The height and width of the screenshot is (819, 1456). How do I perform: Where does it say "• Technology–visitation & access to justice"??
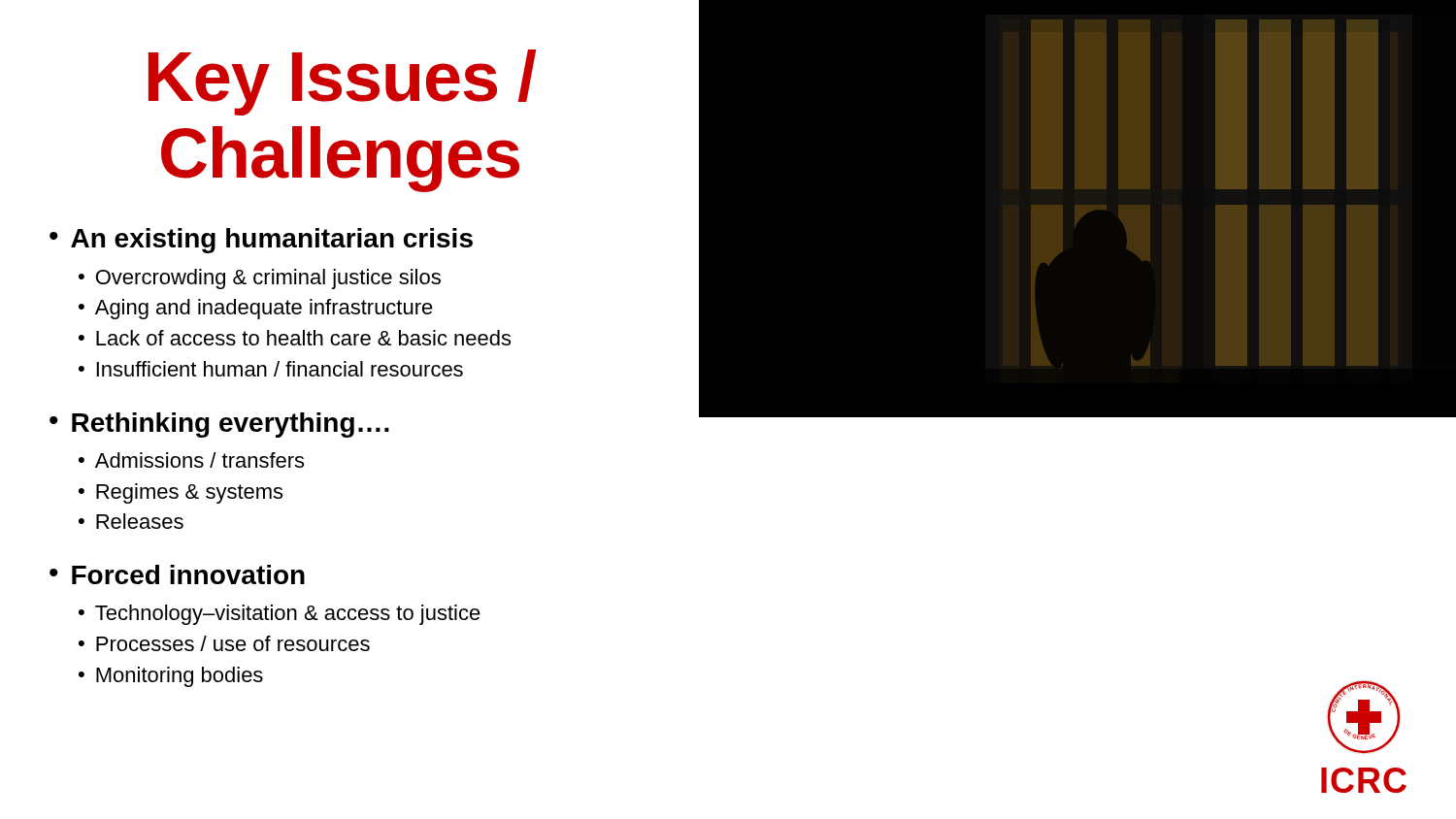click(x=279, y=613)
